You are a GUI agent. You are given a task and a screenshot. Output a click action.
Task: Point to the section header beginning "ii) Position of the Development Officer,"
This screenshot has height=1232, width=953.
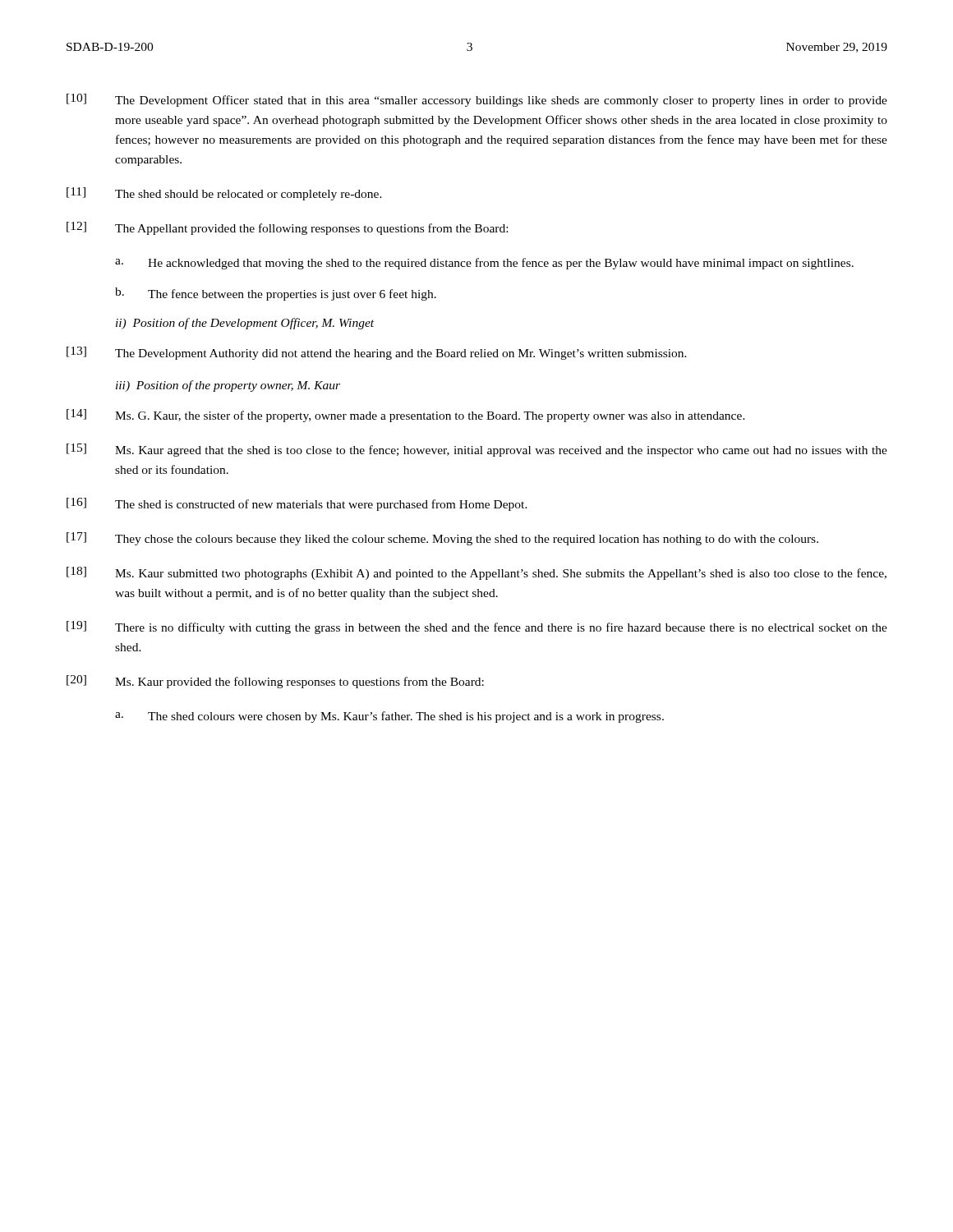pos(244,322)
